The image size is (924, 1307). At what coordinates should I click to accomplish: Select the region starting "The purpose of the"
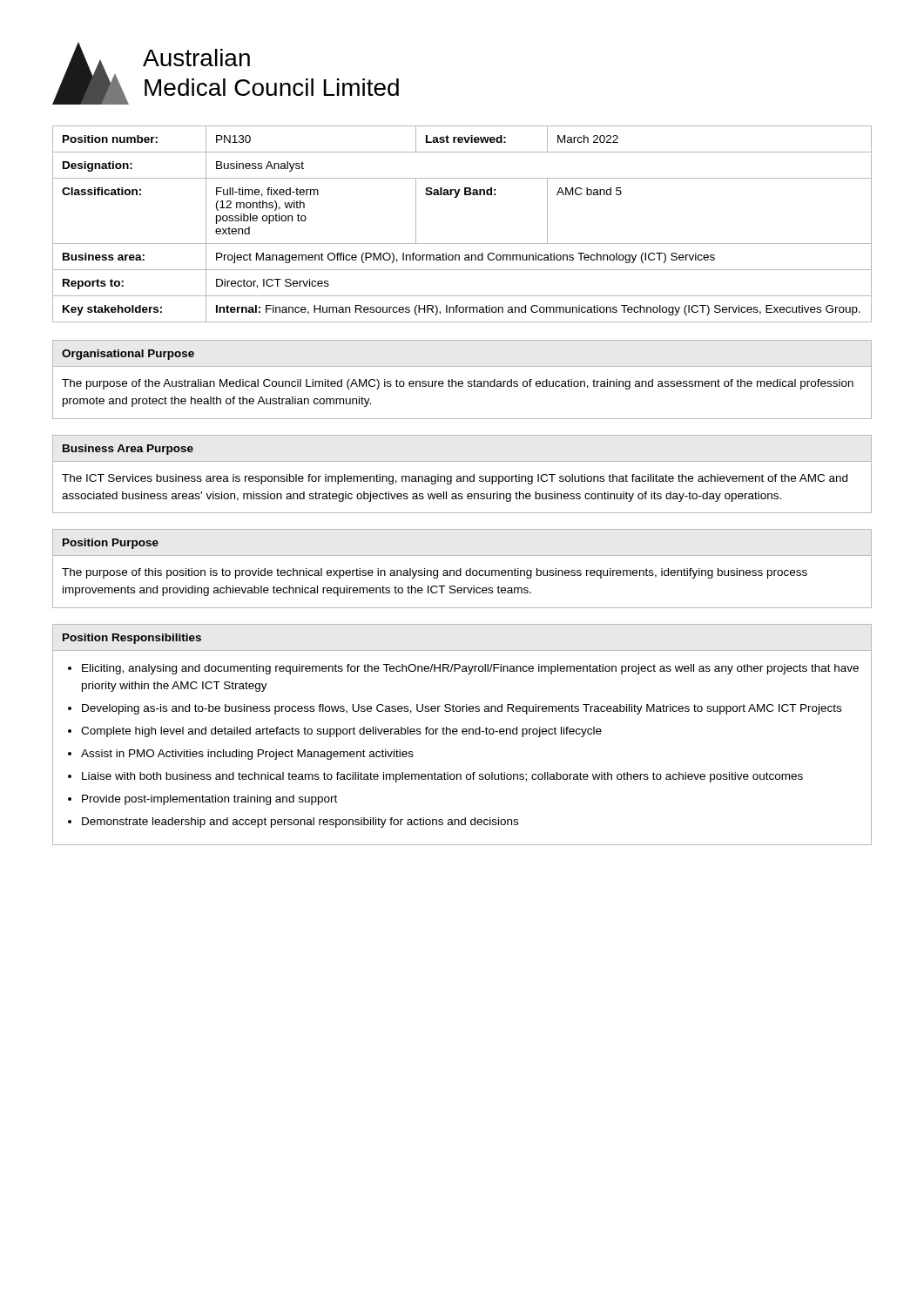tap(458, 392)
